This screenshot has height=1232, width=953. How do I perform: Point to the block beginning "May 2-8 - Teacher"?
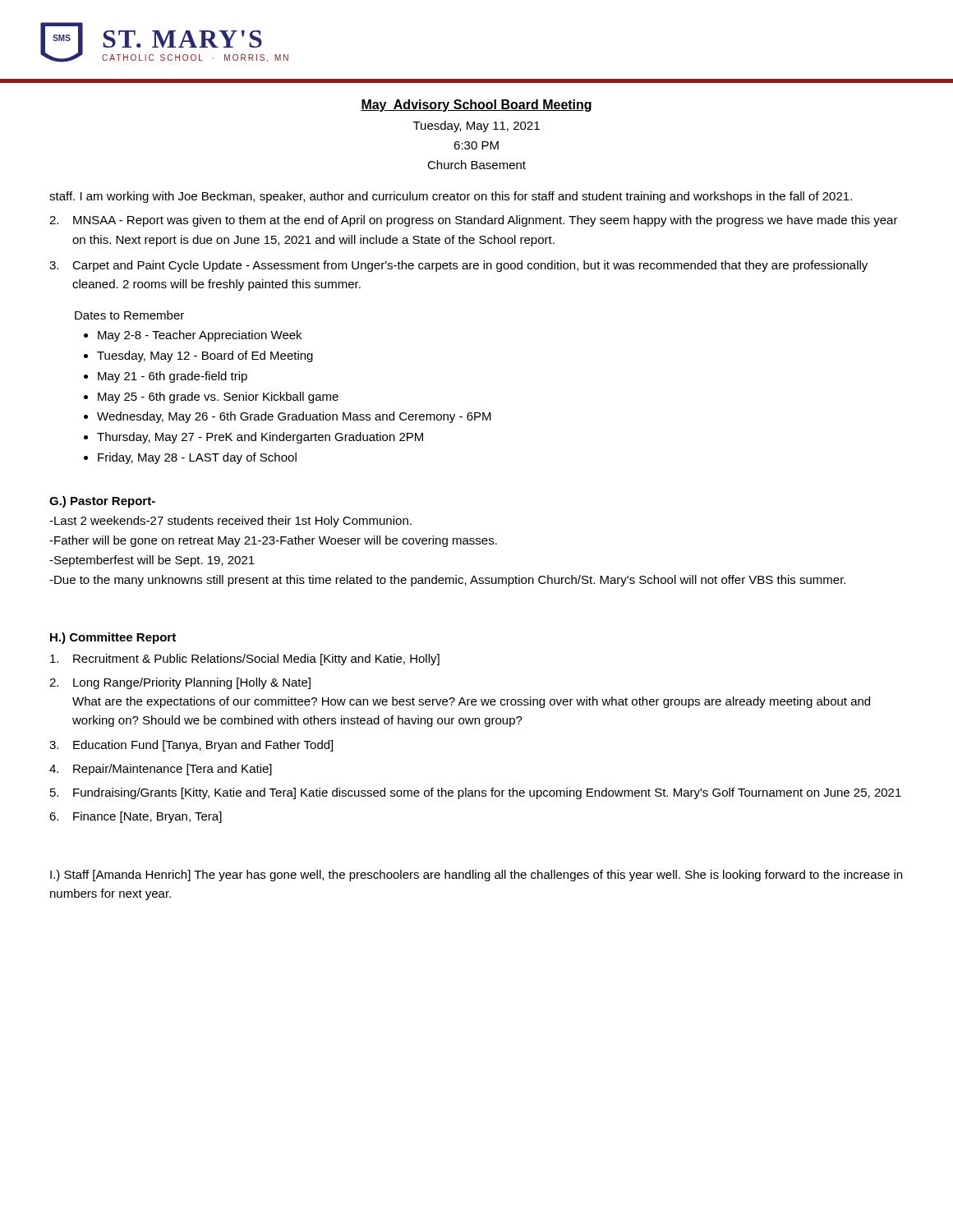pos(199,335)
